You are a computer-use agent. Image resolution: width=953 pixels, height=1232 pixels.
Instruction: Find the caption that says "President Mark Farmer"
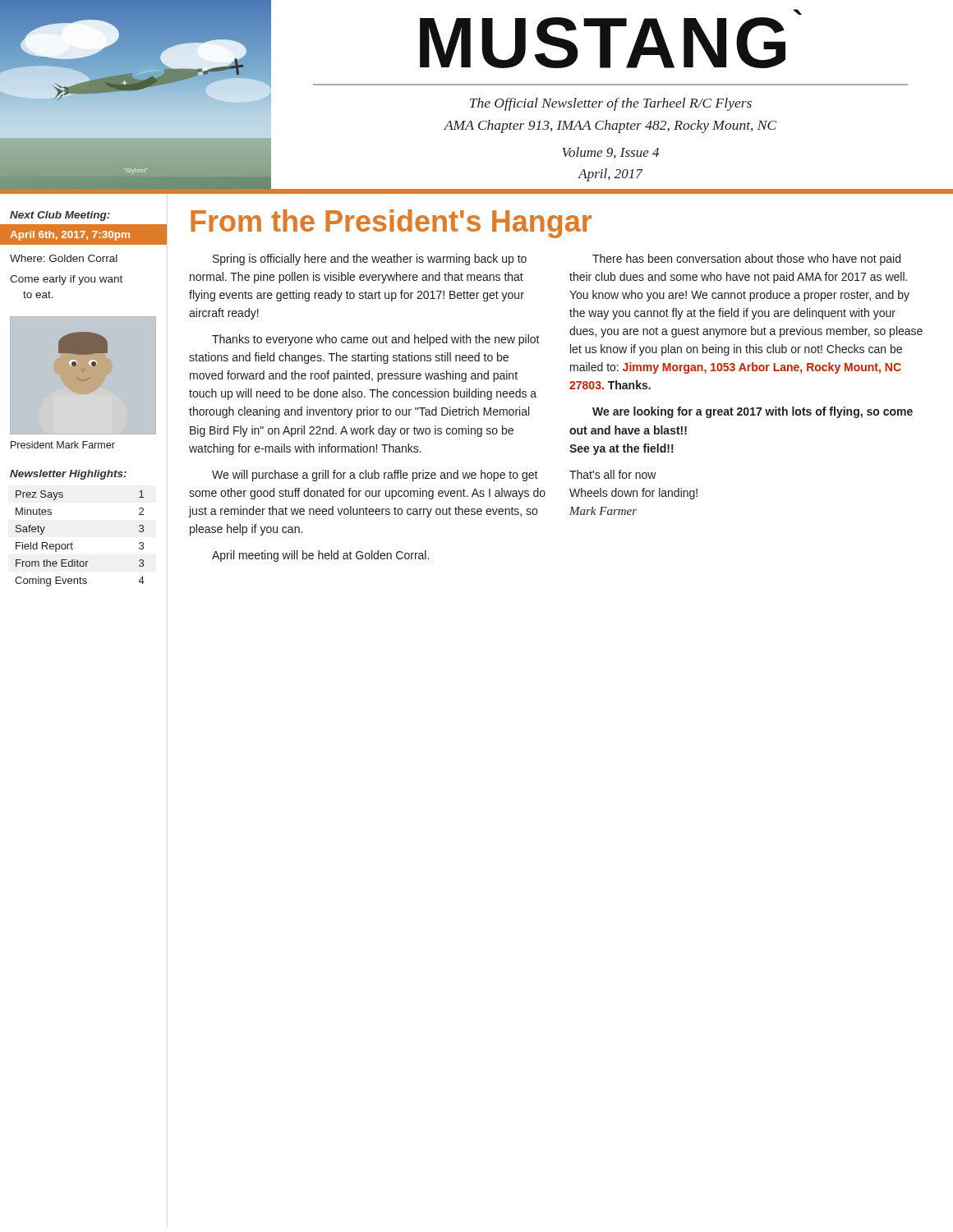click(62, 445)
